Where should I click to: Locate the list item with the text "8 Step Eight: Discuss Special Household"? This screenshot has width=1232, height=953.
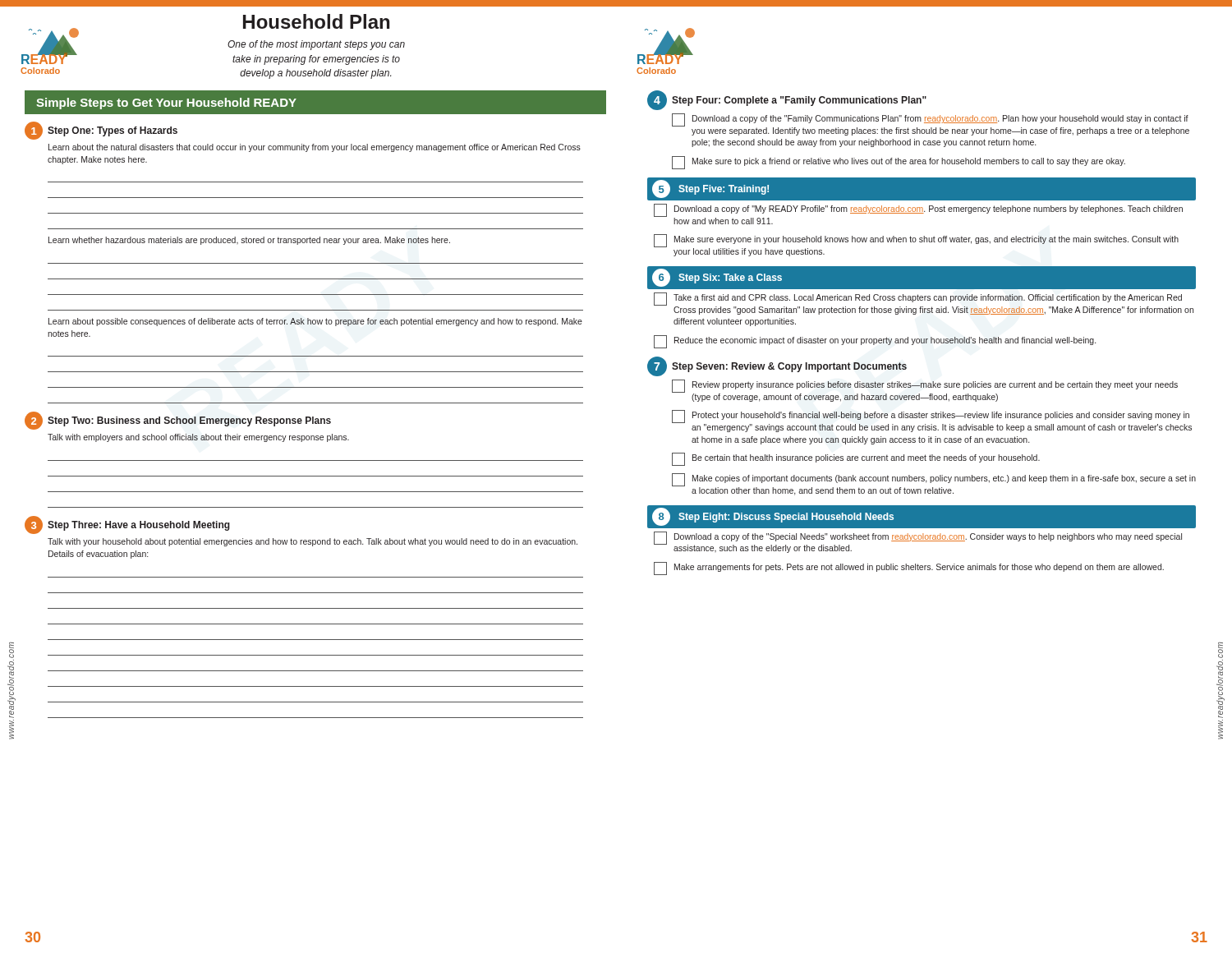click(x=922, y=540)
